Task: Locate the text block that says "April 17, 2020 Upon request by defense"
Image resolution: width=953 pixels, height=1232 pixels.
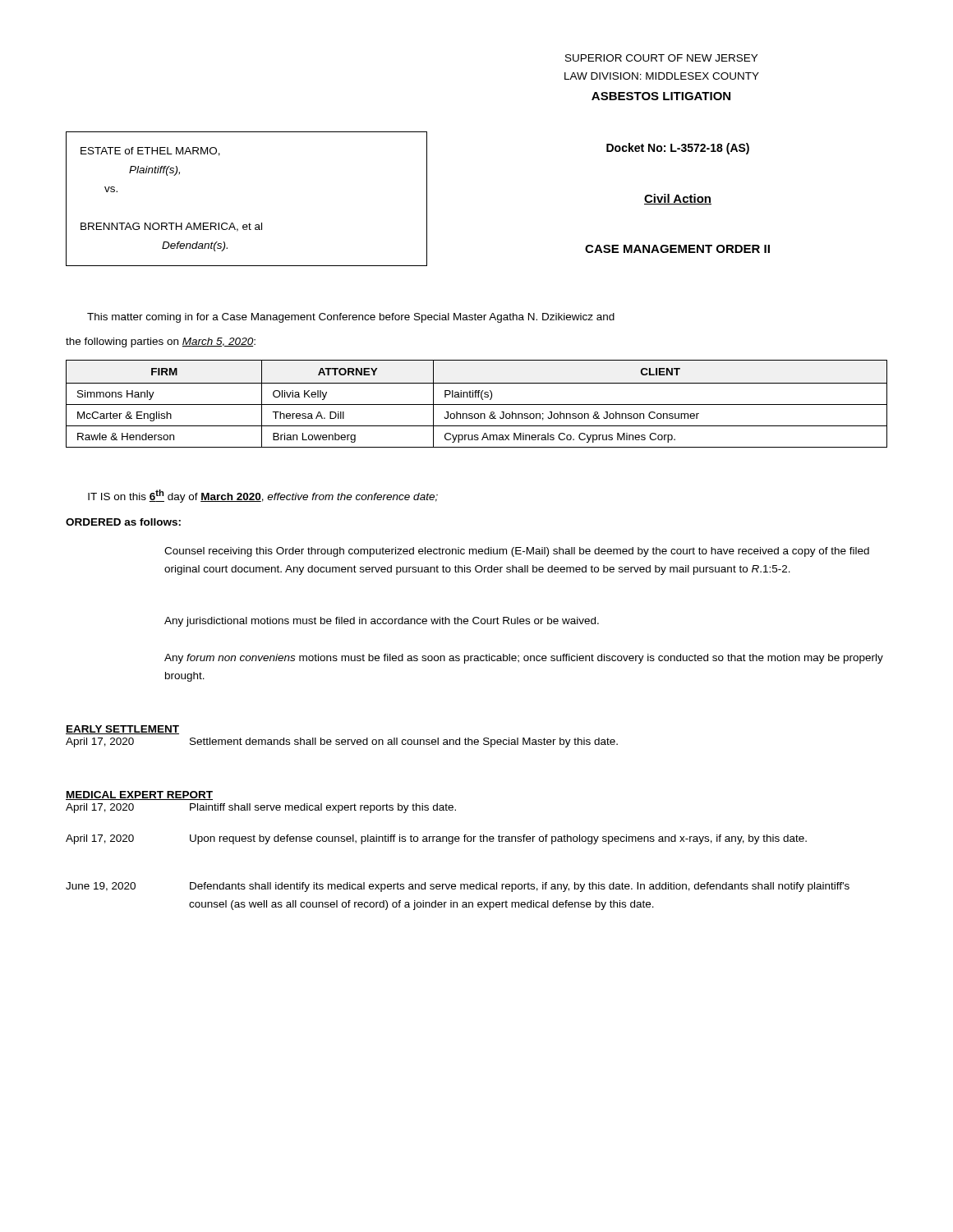Action: tap(476, 838)
